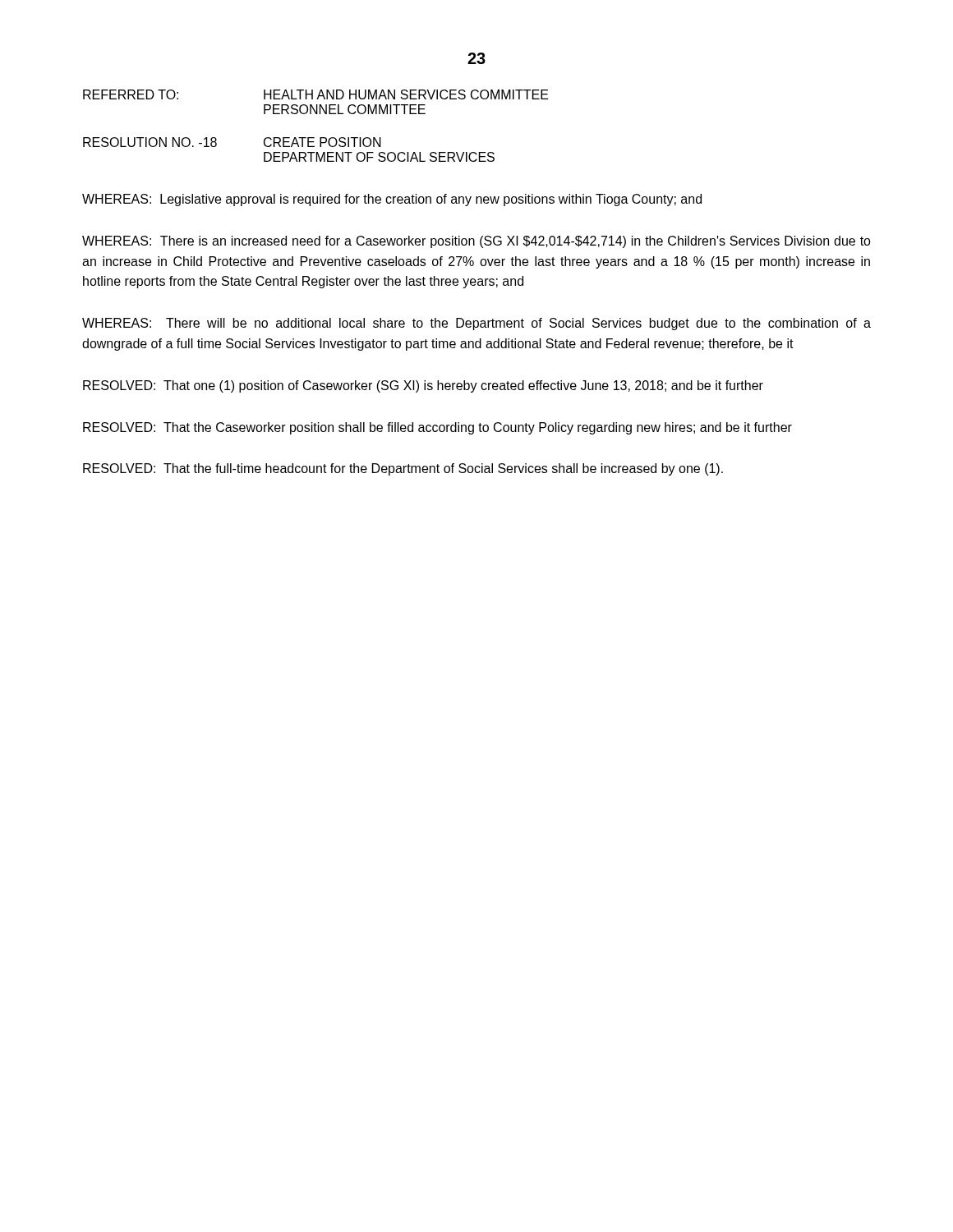Locate the block starting "RESOLVED: That the Caseworker position shall"
The width and height of the screenshot is (953, 1232).
pyautogui.click(x=437, y=427)
